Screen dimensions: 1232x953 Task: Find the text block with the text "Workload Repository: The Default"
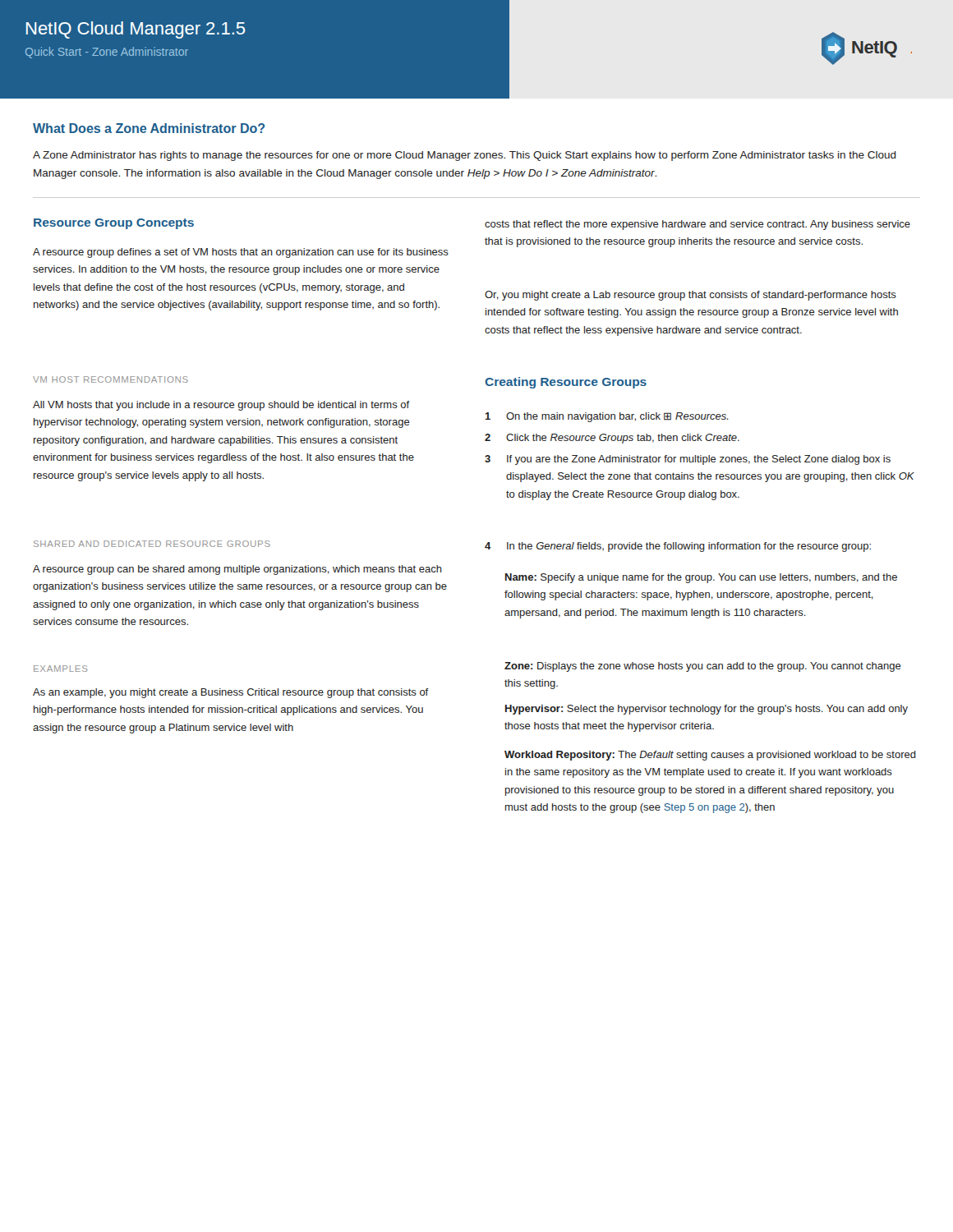[x=710, y=781]
